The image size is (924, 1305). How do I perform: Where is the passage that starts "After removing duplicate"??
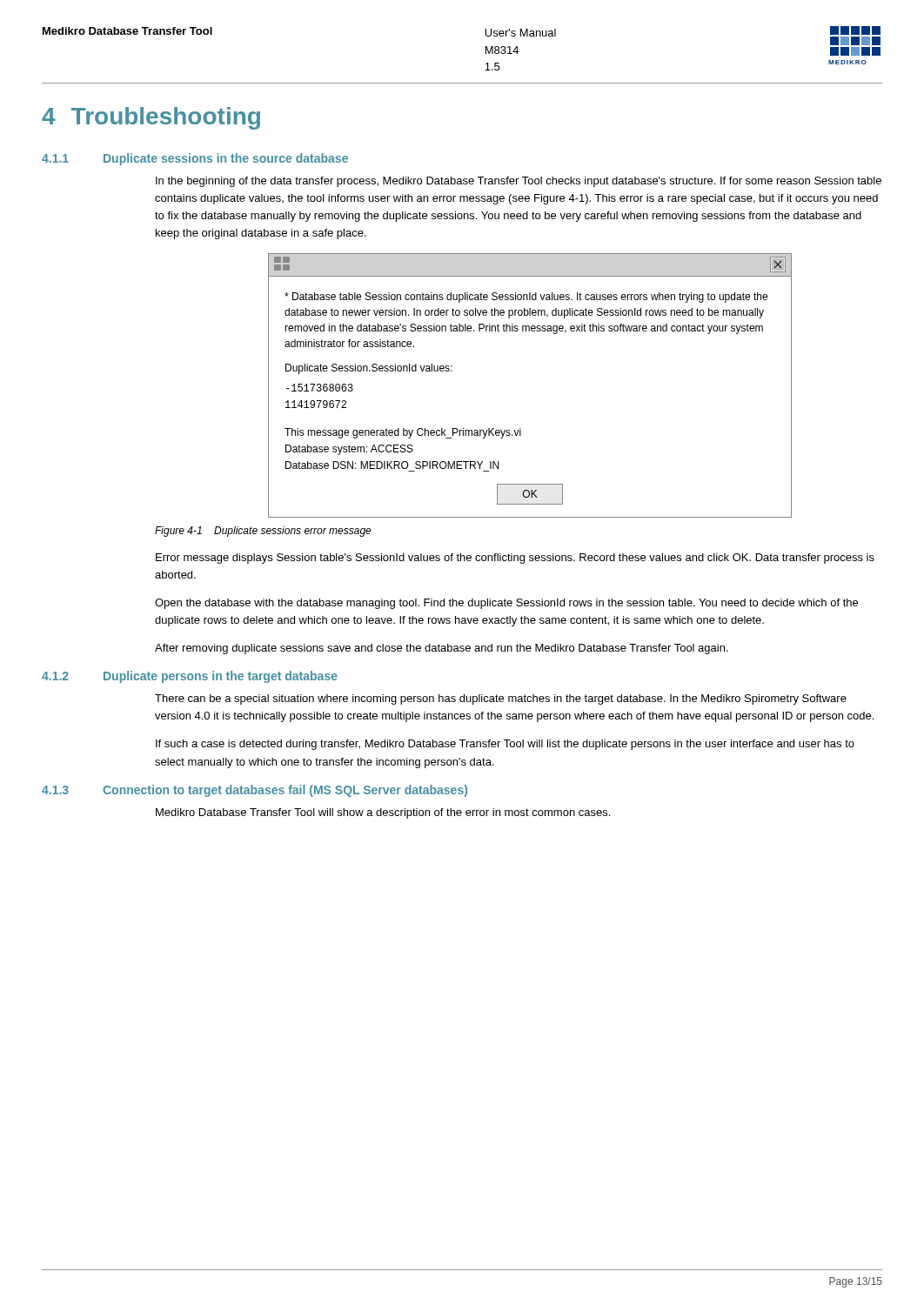(442, 648)
